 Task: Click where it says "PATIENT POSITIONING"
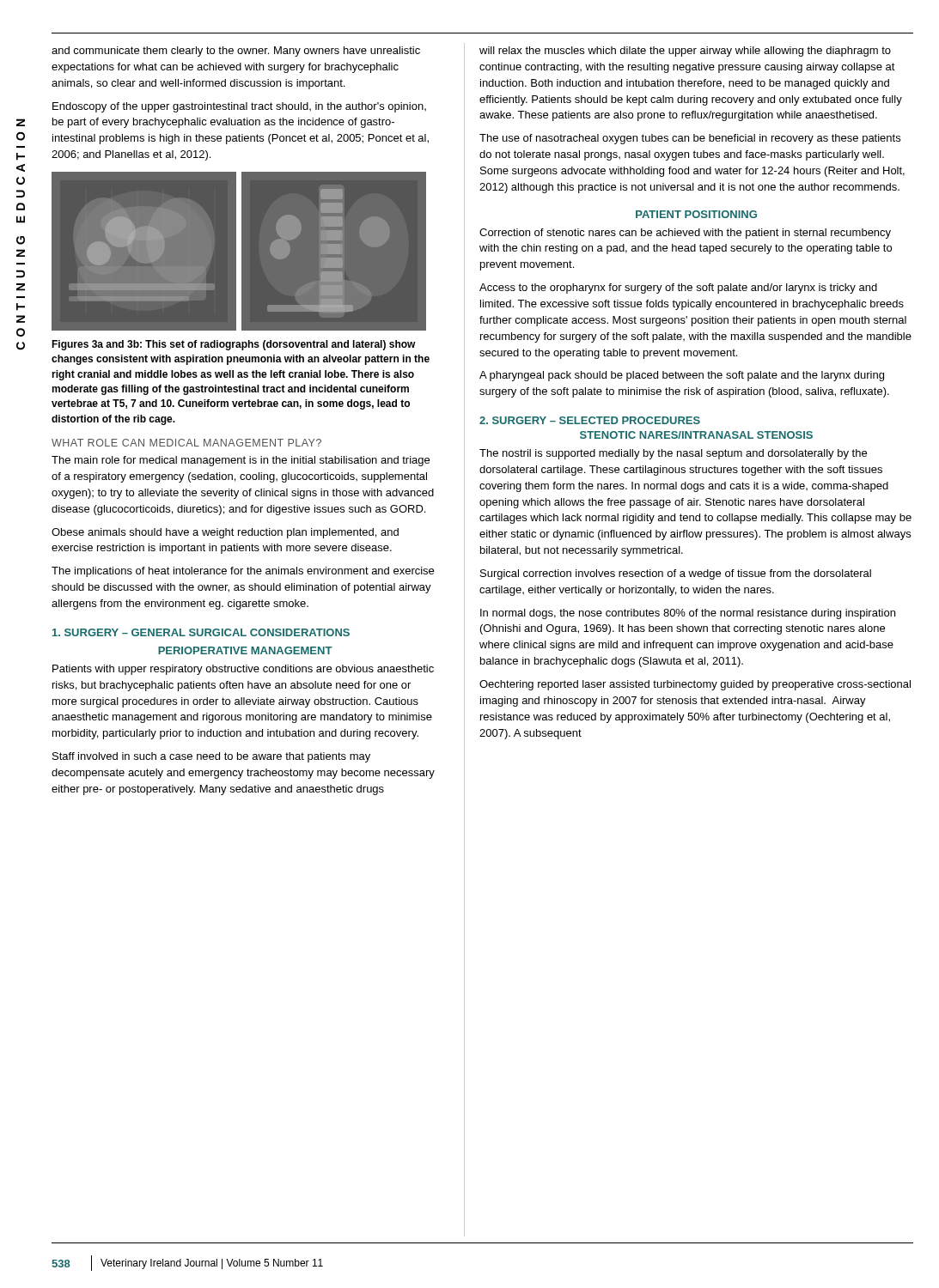696,214
